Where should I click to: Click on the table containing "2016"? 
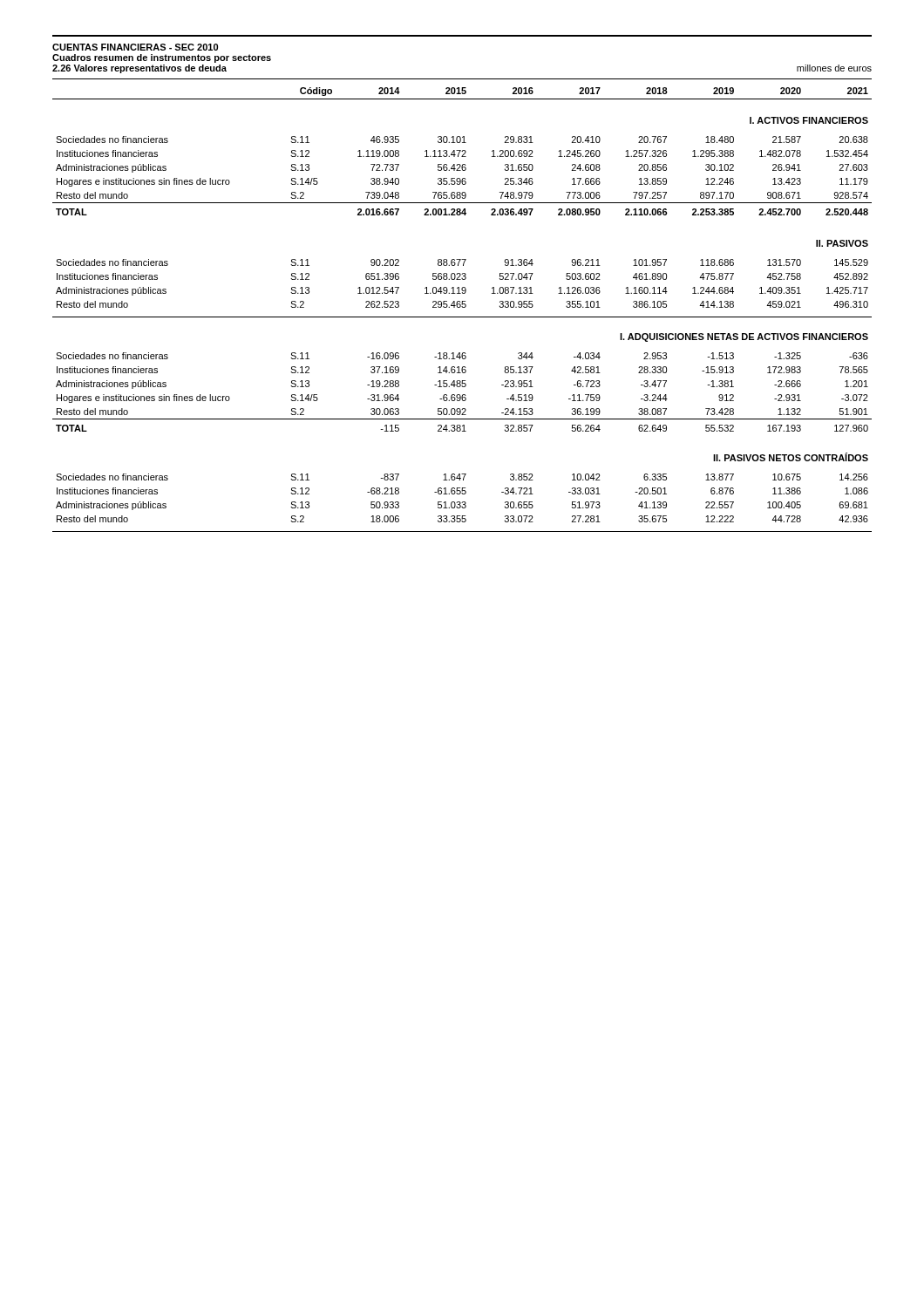462,304
